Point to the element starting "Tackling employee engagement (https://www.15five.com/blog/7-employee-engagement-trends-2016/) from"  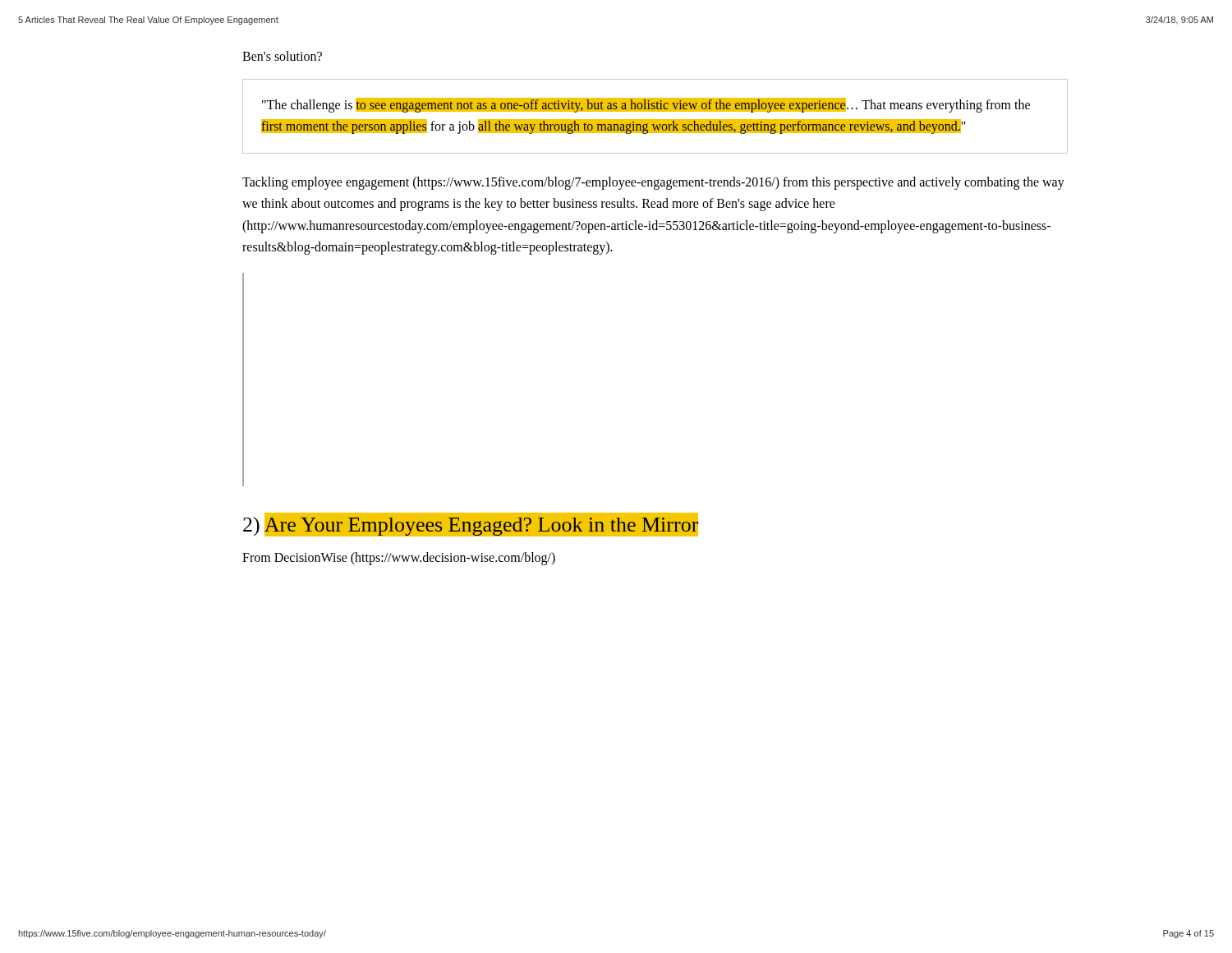click(653, 214)
